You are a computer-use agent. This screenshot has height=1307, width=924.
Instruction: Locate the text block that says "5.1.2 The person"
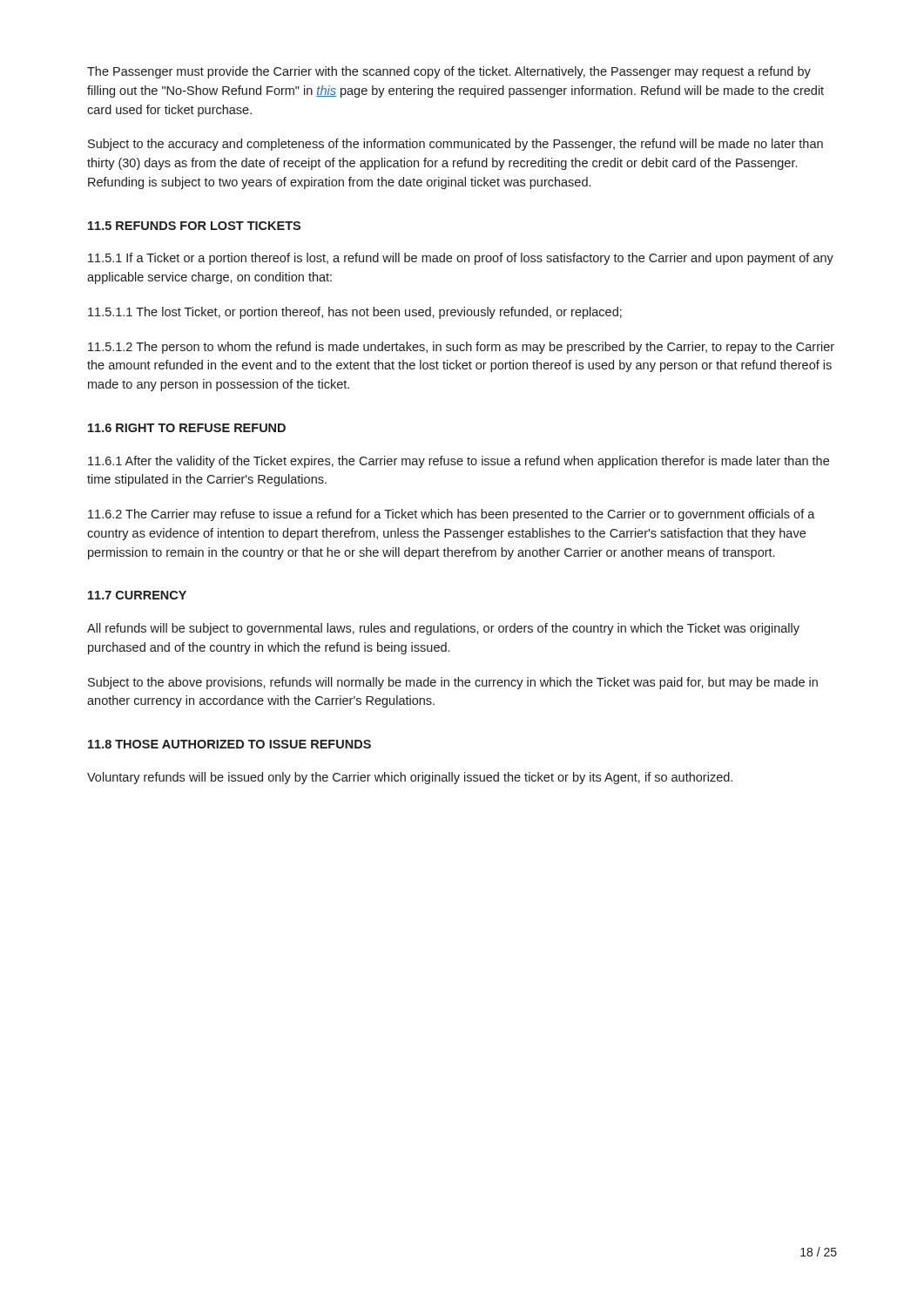461,365
